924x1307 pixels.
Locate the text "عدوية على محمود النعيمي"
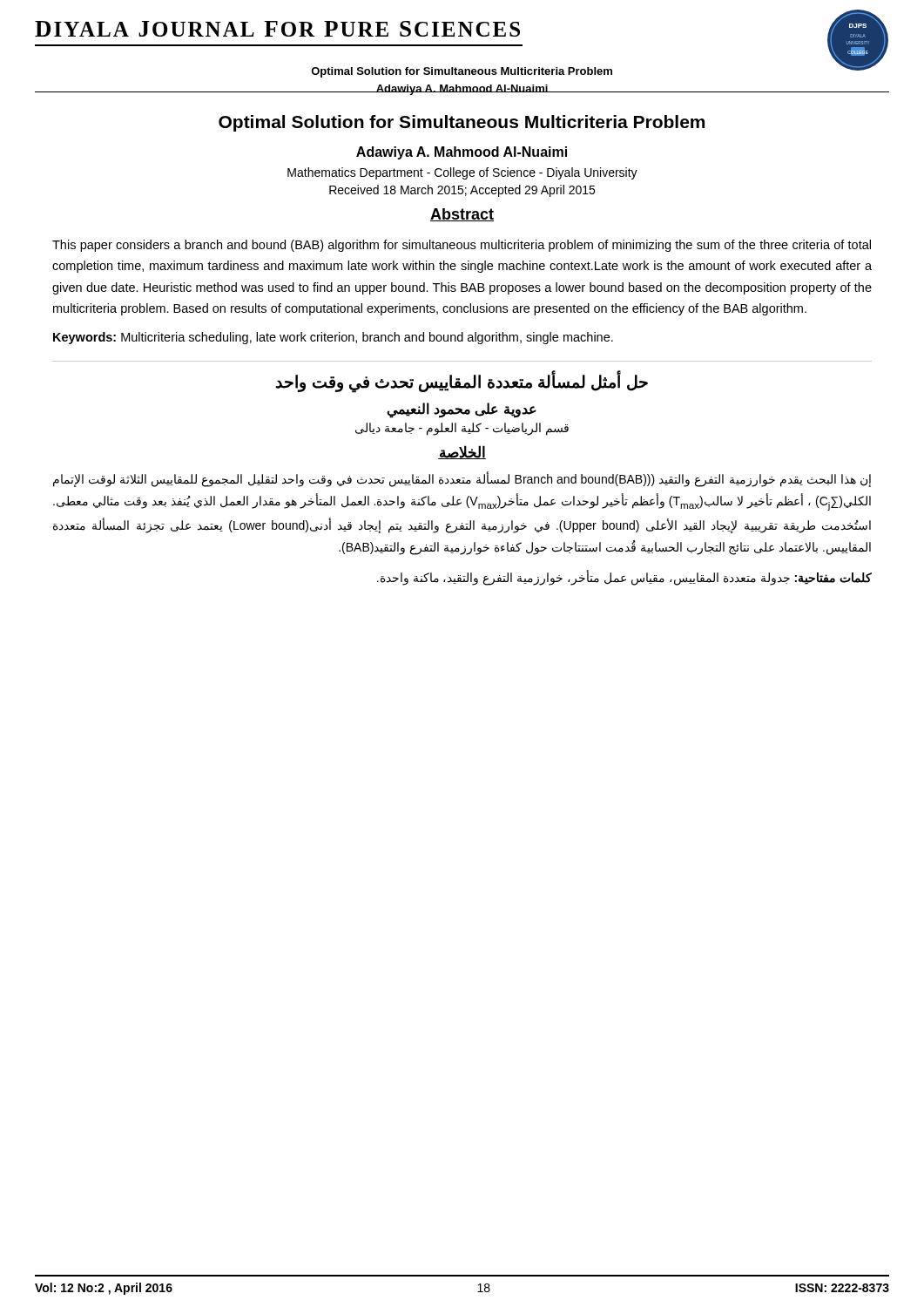point(462,409)
